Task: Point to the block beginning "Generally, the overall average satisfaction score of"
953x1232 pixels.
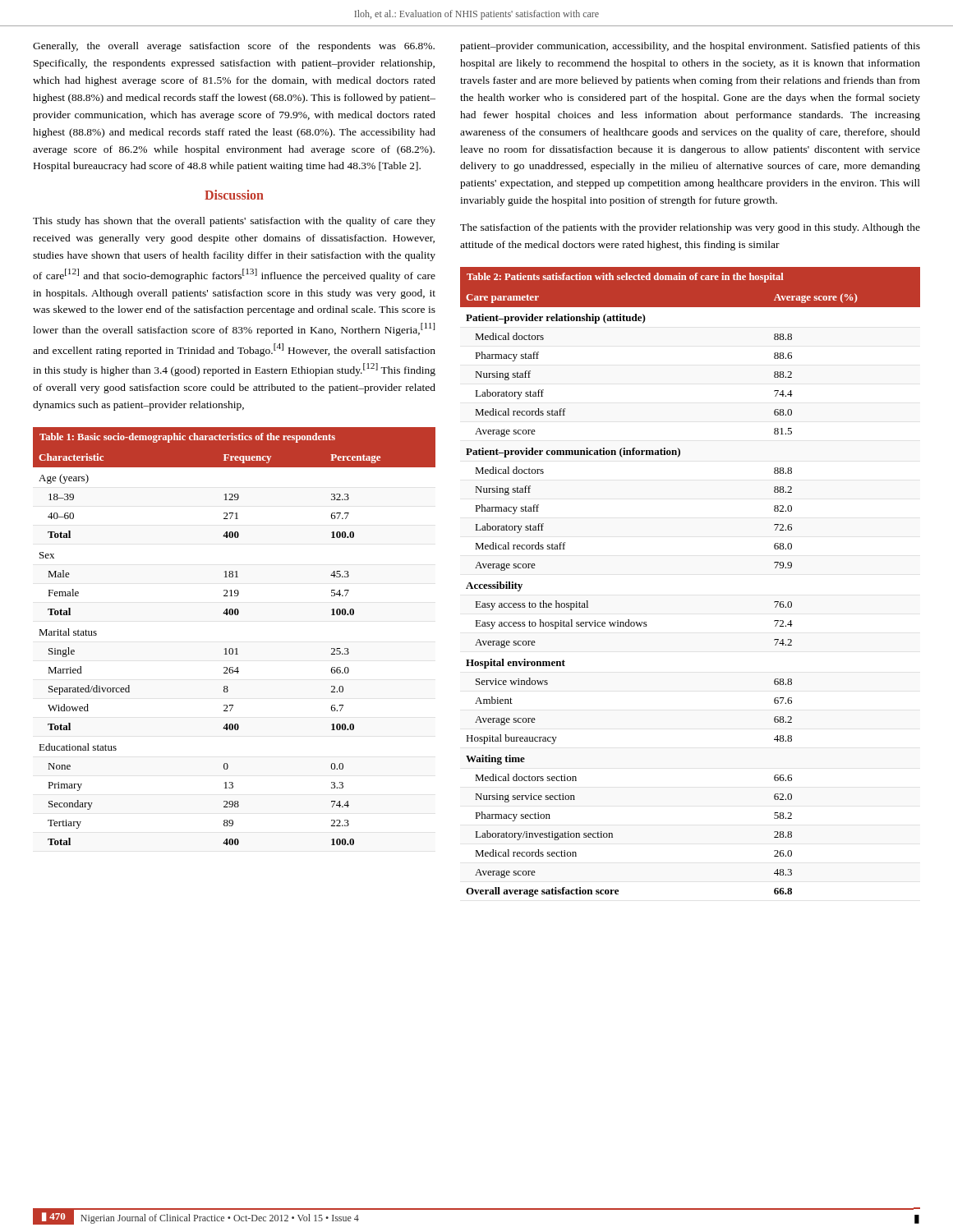Action: point(234,106)
